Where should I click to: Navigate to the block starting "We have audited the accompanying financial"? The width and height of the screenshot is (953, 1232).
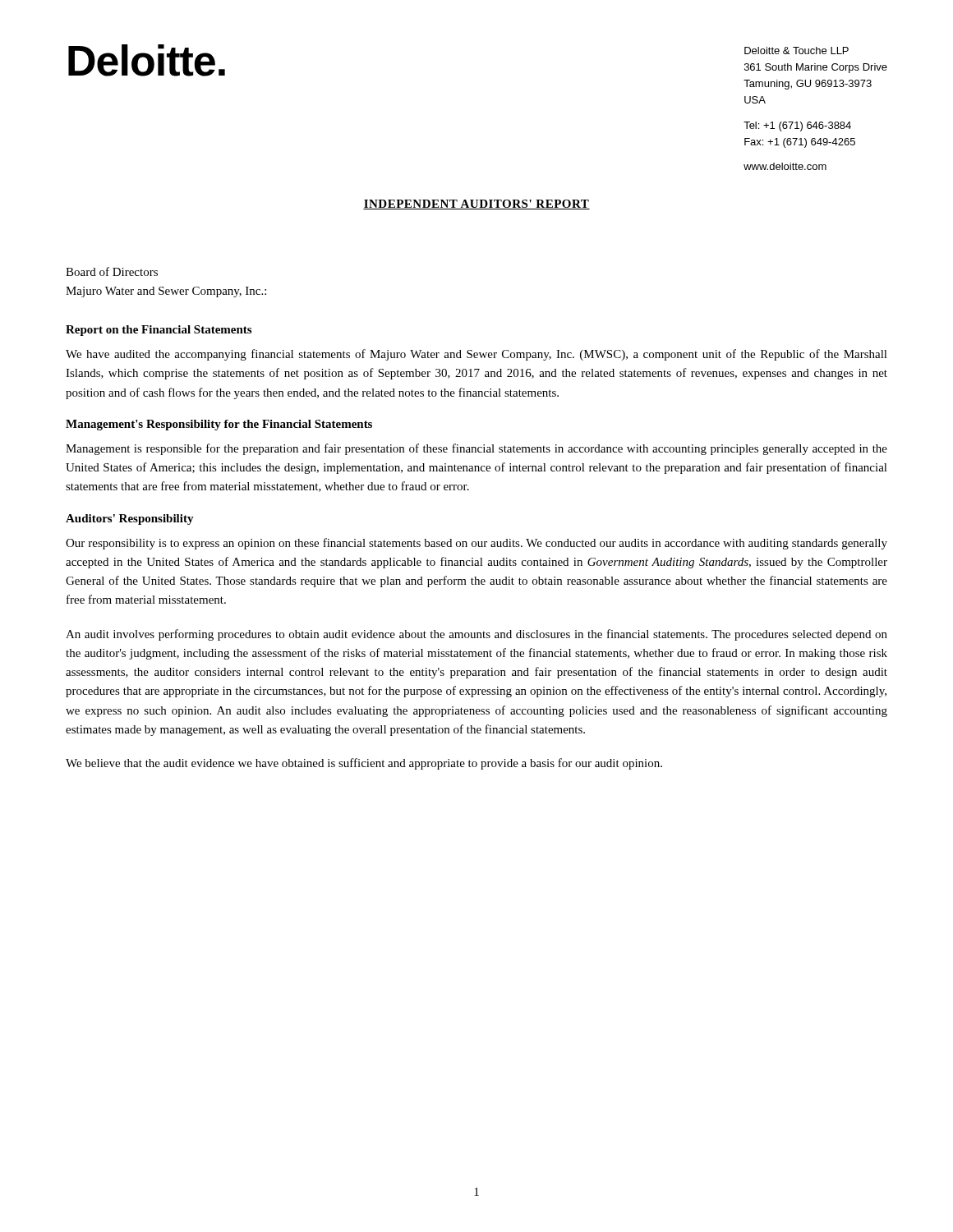coord(476,373)
